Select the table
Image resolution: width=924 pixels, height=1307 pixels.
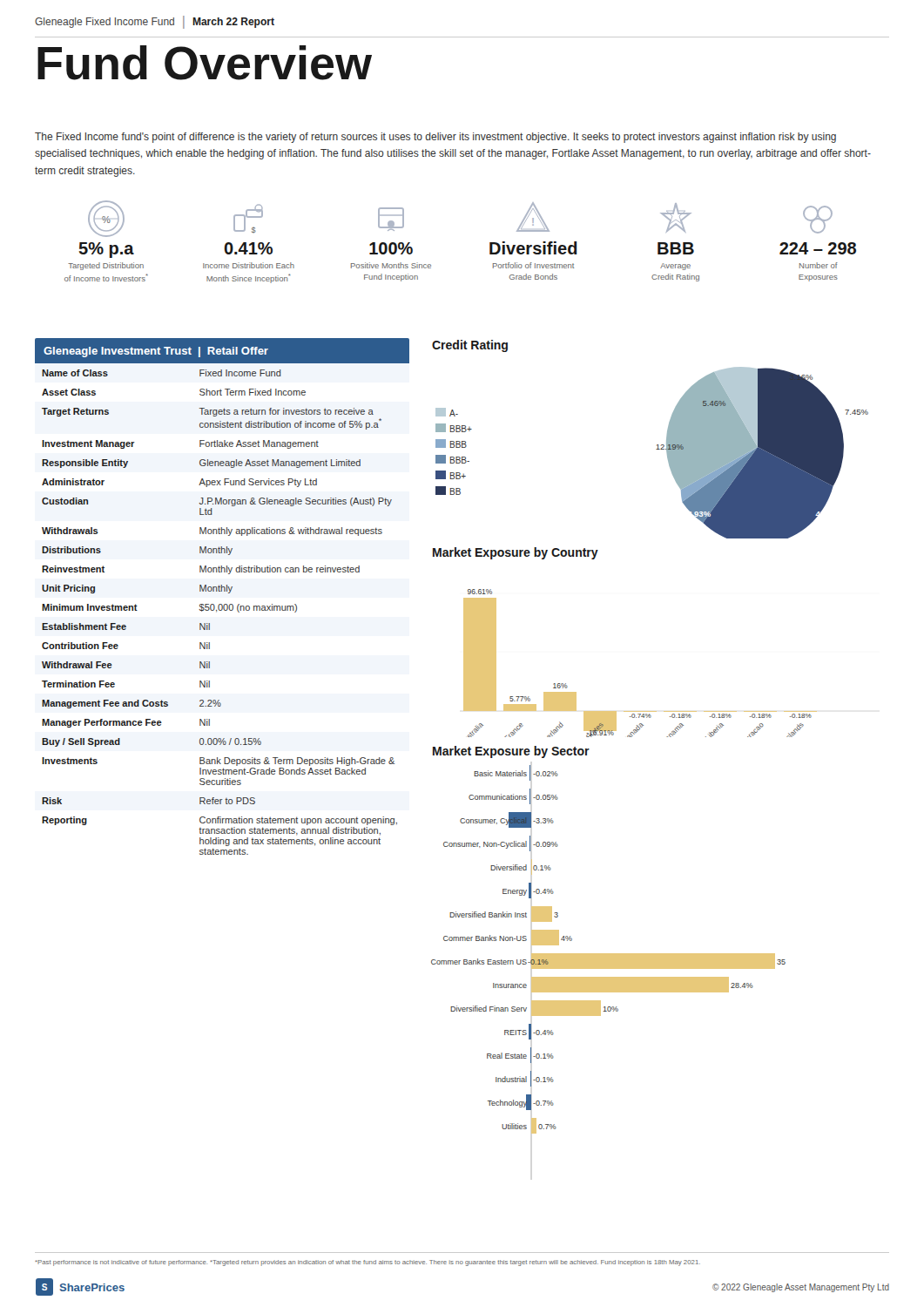click(x=222, y=599)
